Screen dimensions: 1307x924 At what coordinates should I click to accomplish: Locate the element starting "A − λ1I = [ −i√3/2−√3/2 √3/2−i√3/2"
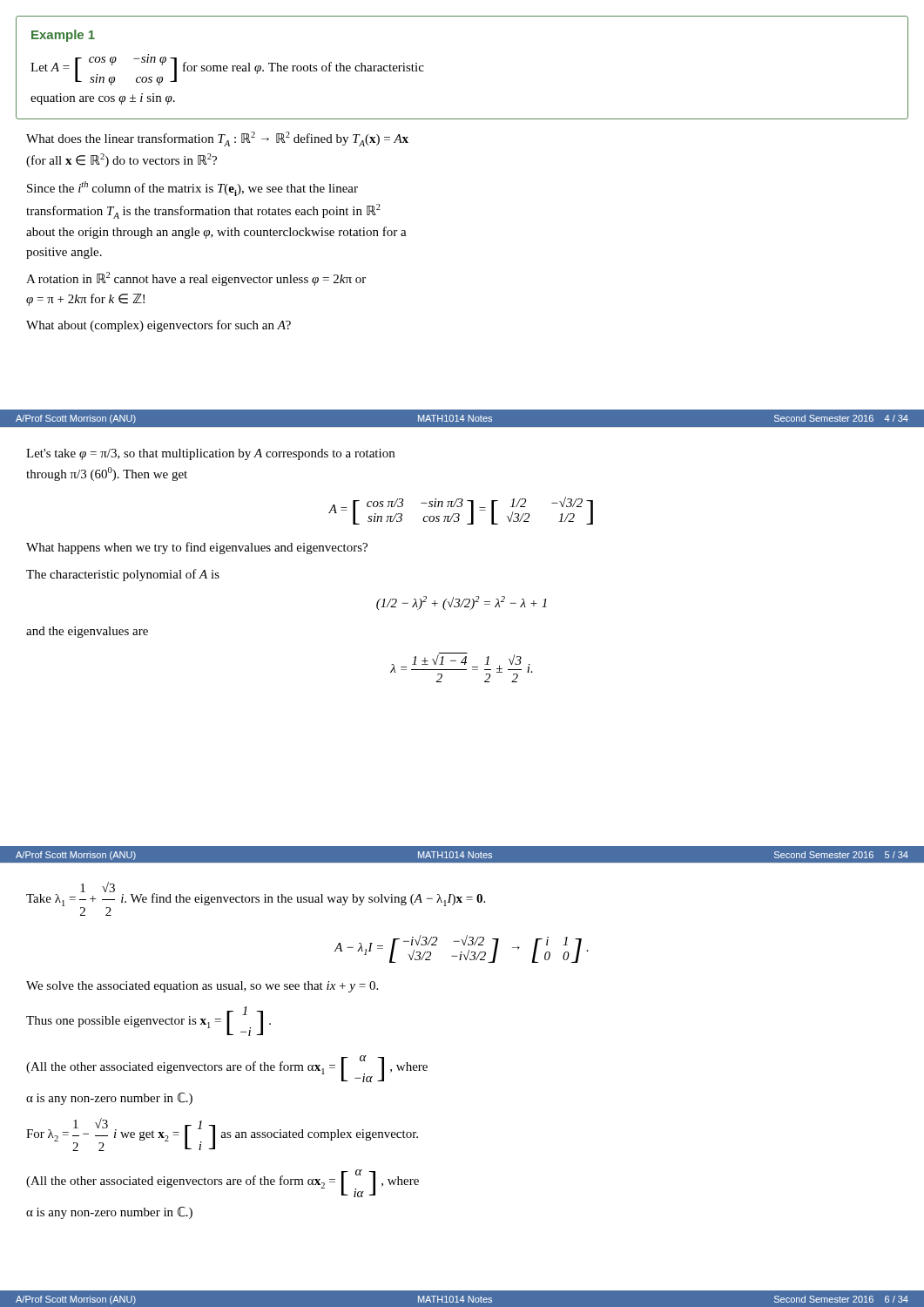point(462,949)
